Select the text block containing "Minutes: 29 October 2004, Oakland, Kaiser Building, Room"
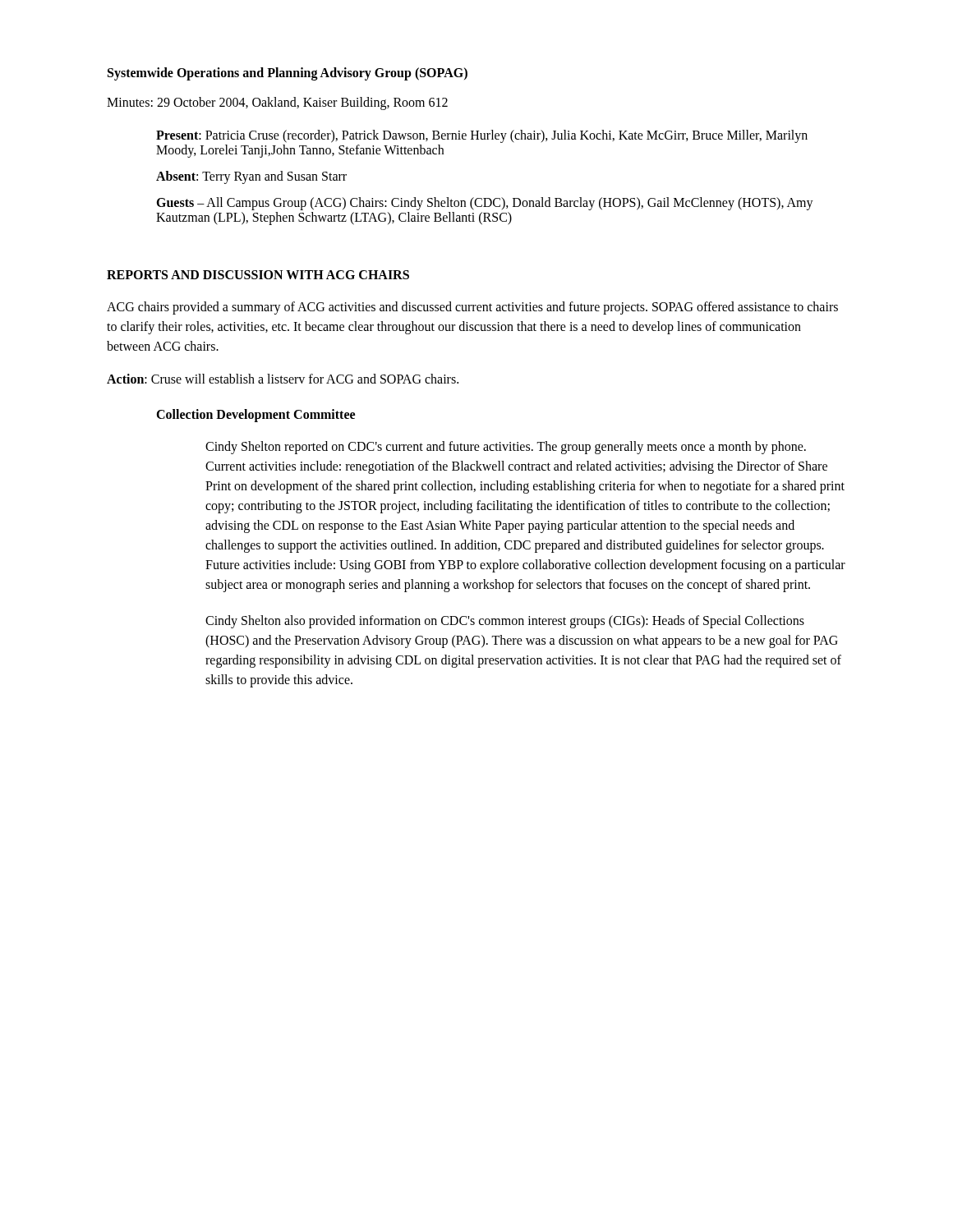The width and height of the screenshot is (953, 1232). coord(278,102)
